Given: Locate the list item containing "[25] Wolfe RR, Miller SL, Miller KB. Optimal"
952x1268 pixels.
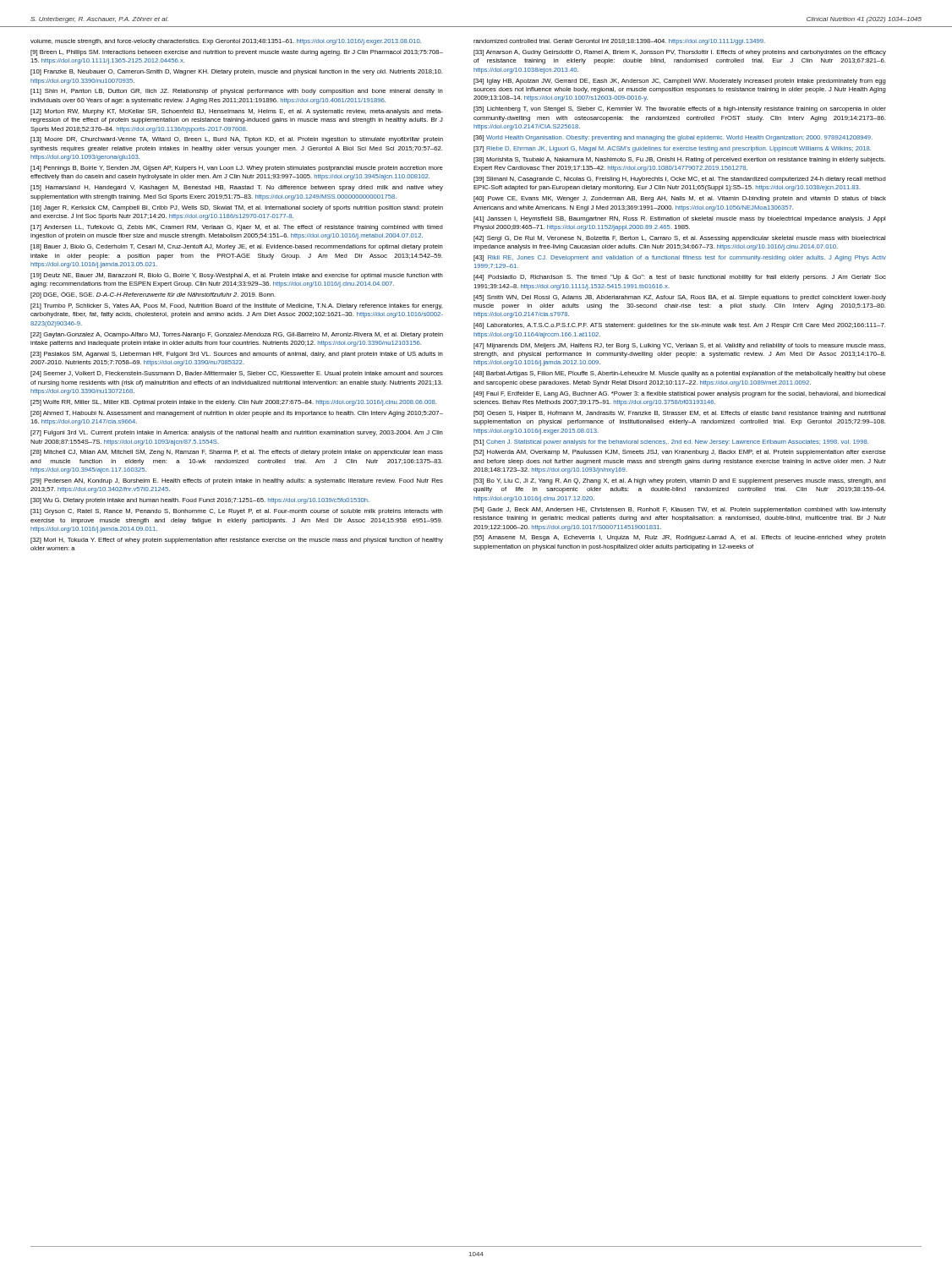Looking at the screenshot, I should click(x=234, y=402).
